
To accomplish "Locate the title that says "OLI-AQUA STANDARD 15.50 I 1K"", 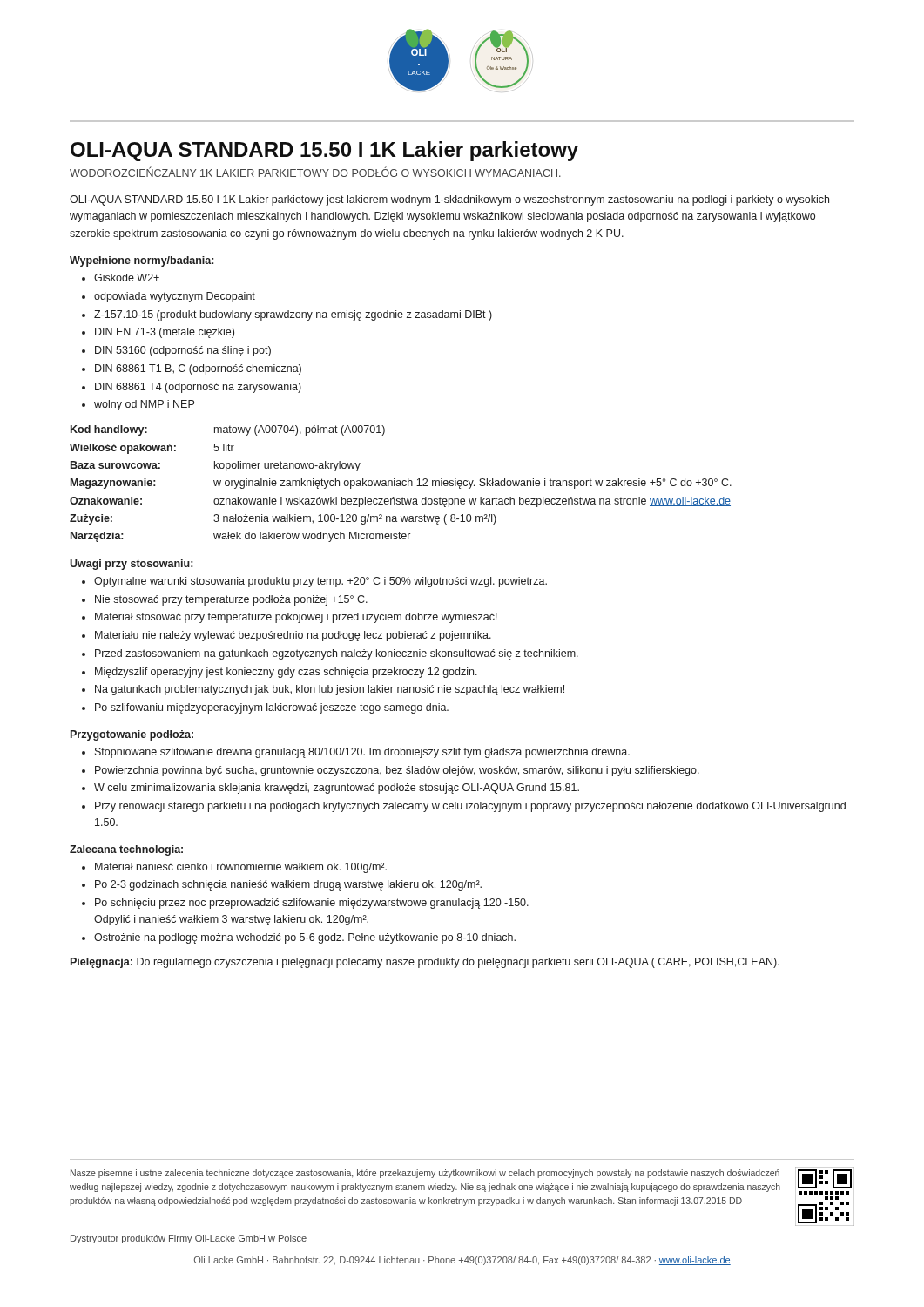I will [324, 149].
